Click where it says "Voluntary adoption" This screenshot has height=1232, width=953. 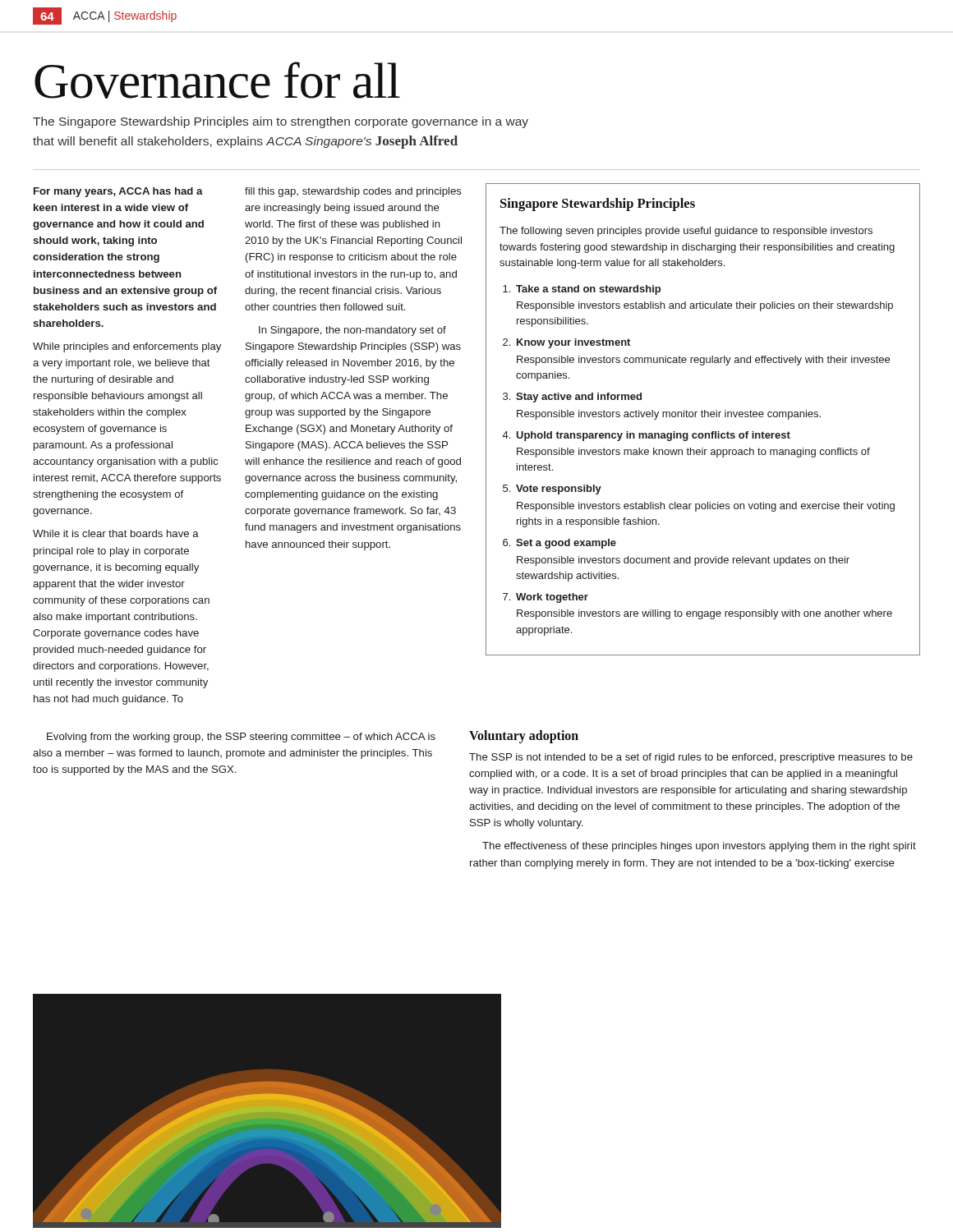pos(524,737)
